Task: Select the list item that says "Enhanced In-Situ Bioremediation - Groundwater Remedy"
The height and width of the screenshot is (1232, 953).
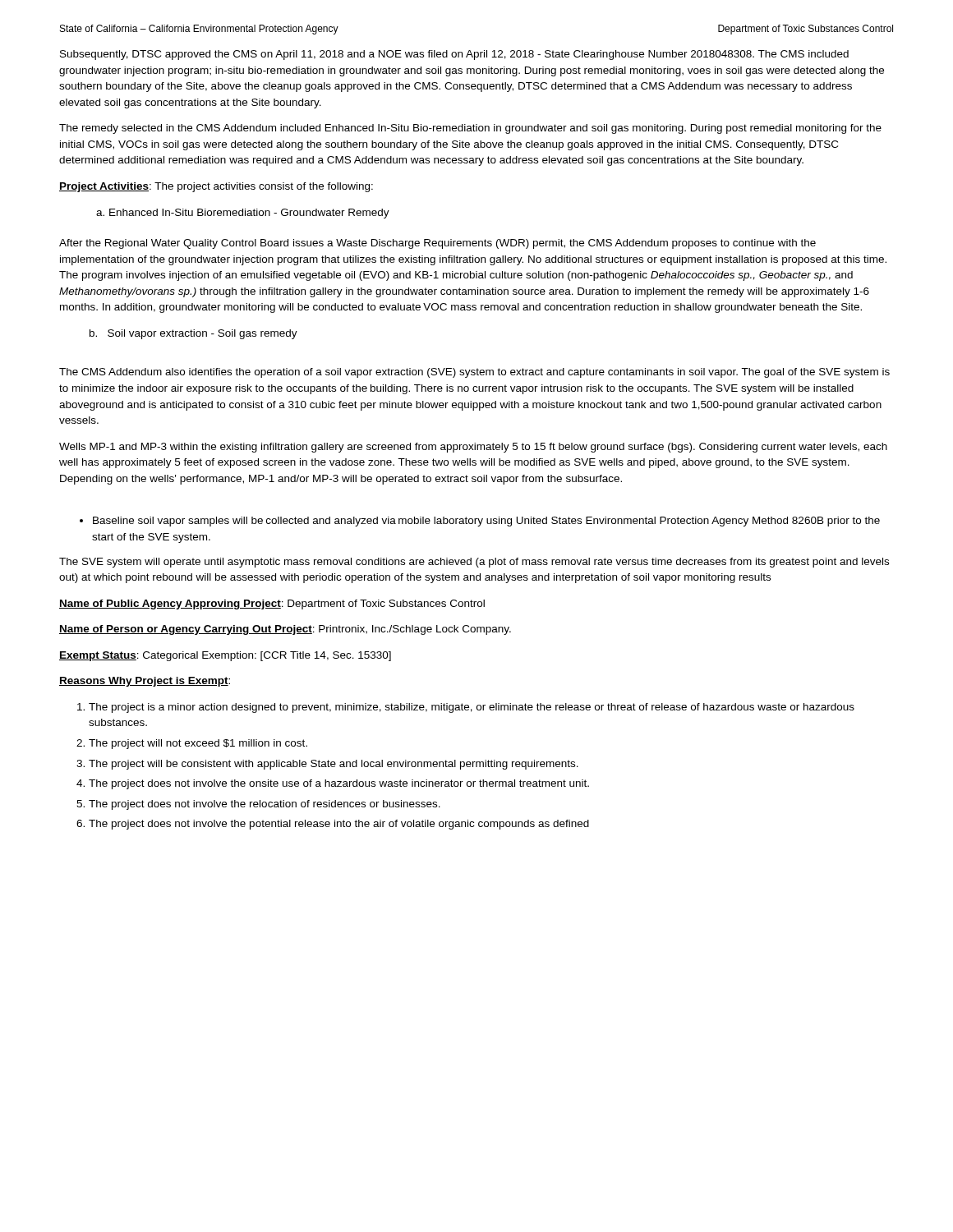Action: 249,214
